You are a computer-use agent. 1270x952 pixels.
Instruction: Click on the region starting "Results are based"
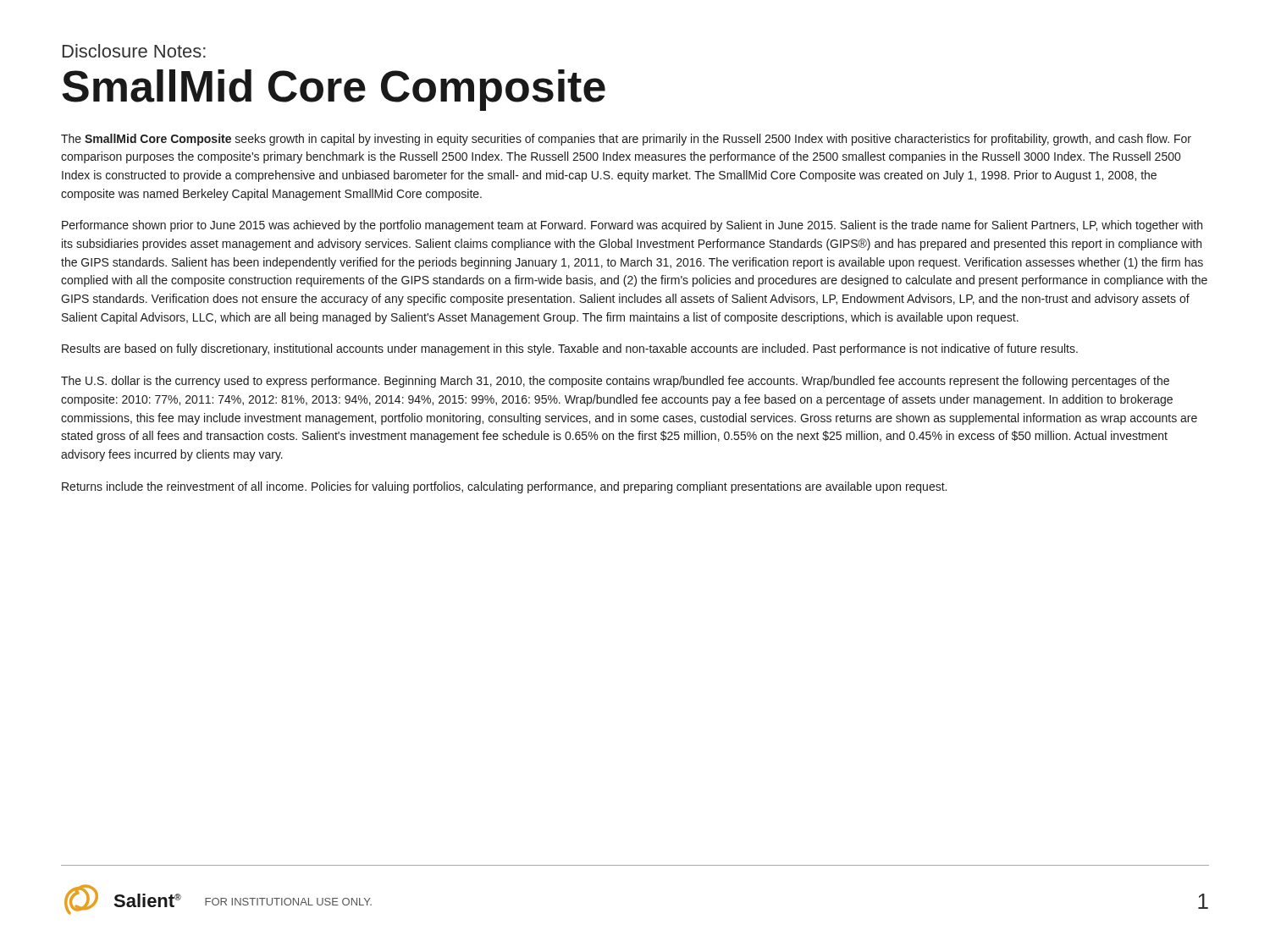point(570,349)
